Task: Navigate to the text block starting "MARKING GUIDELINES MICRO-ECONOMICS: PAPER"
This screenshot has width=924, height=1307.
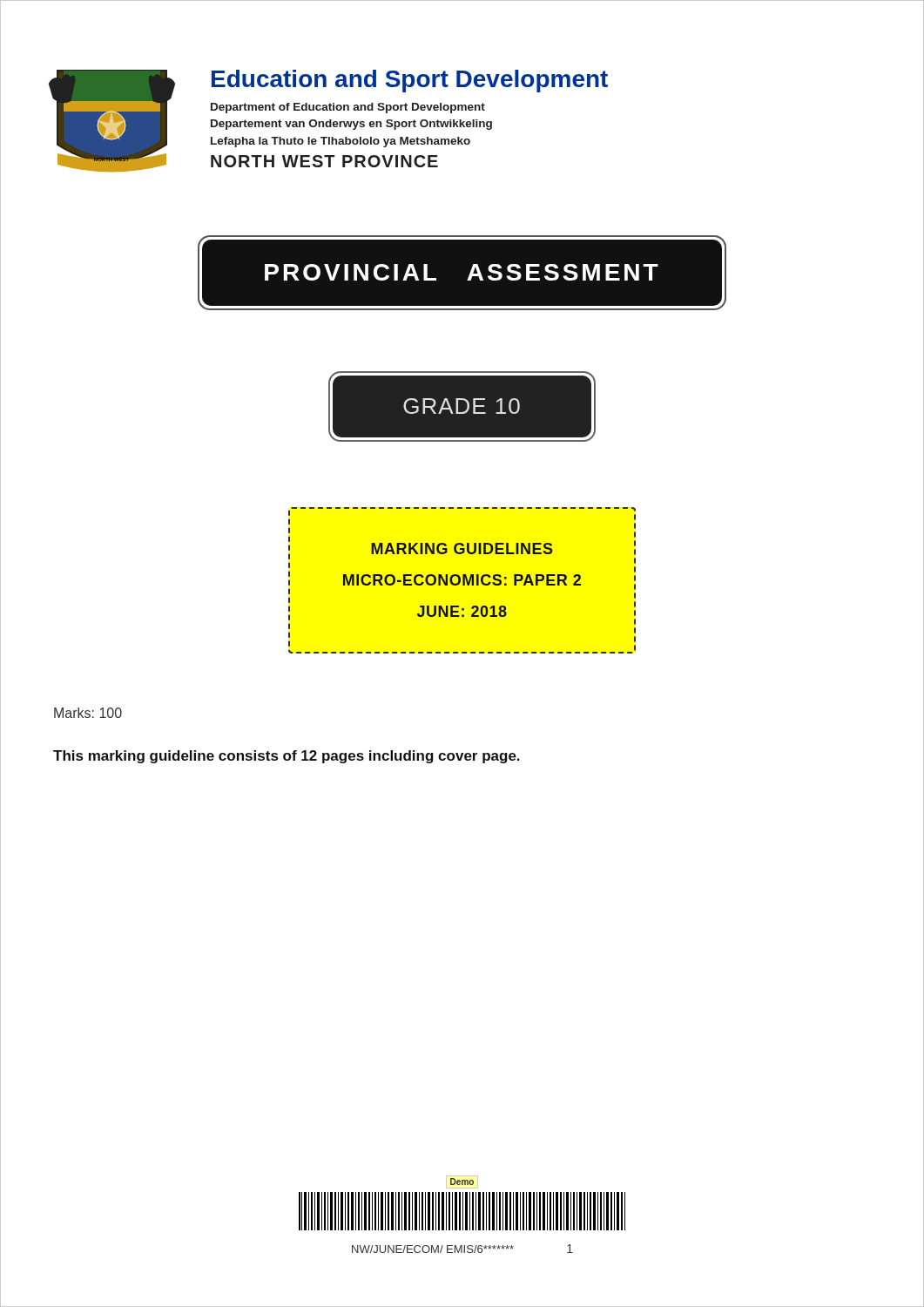Action: pos(462,580)
